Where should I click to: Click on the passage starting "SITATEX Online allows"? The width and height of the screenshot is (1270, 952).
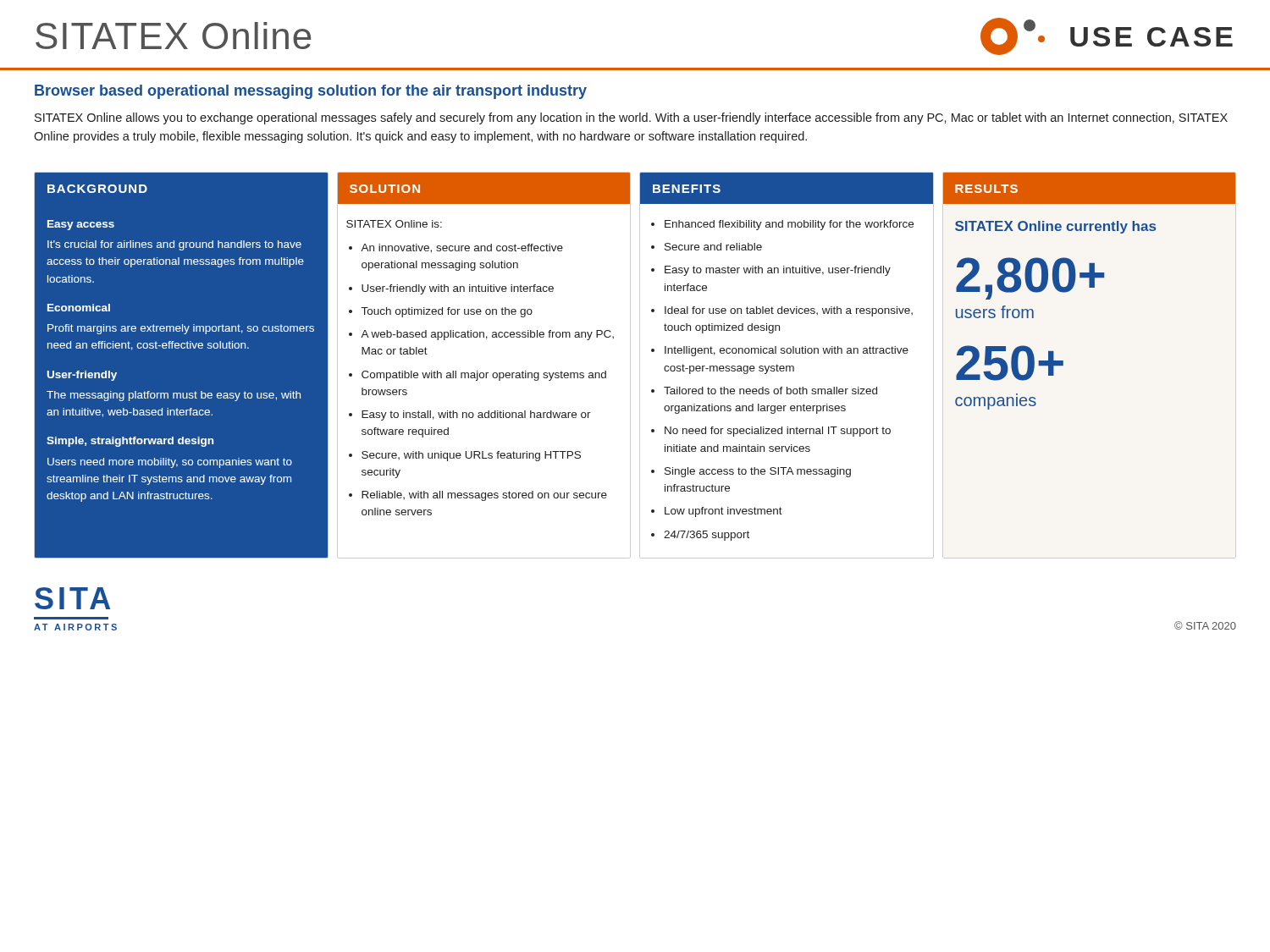click(631, 127)
